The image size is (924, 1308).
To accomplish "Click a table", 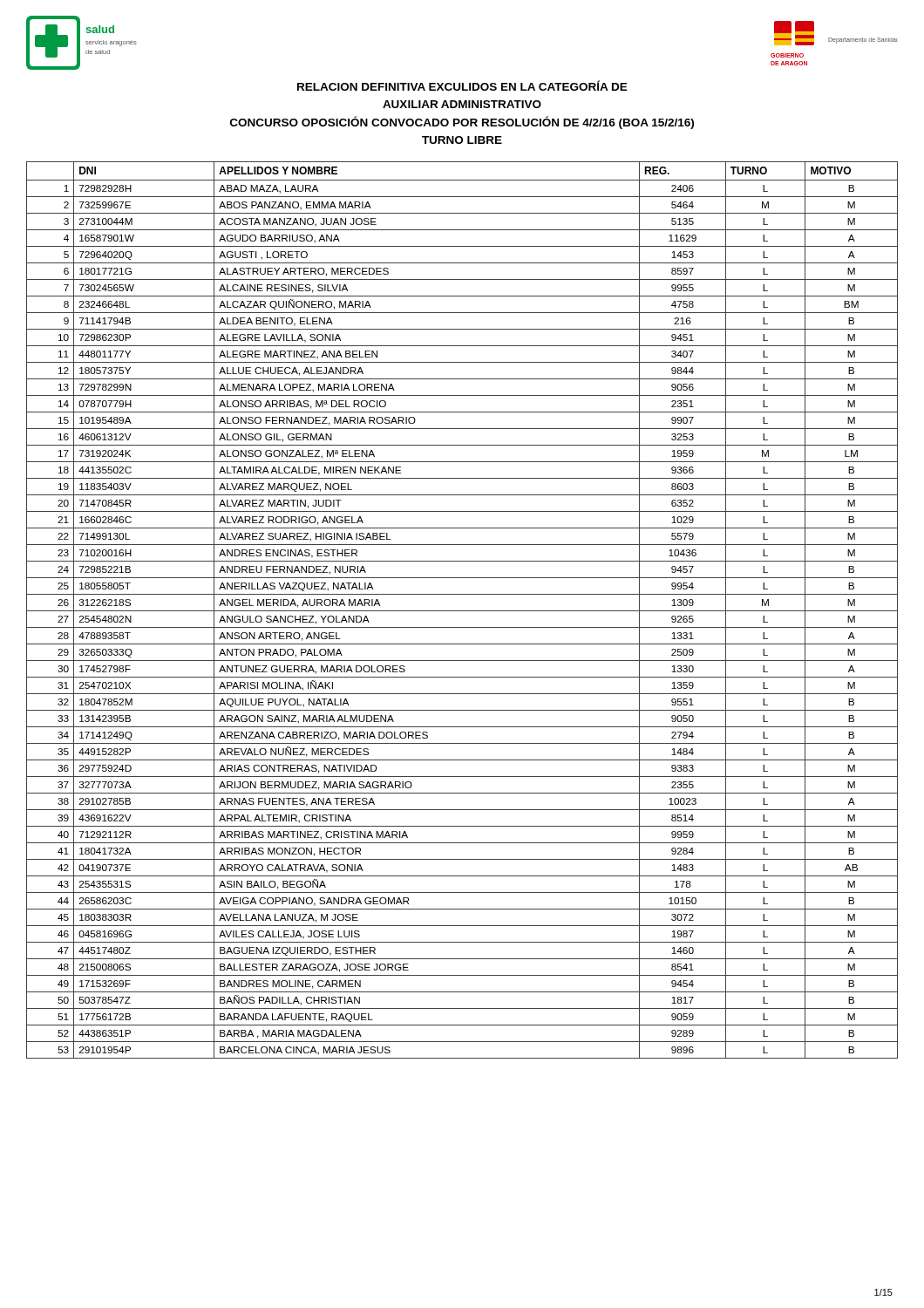I will coord(462,610).
